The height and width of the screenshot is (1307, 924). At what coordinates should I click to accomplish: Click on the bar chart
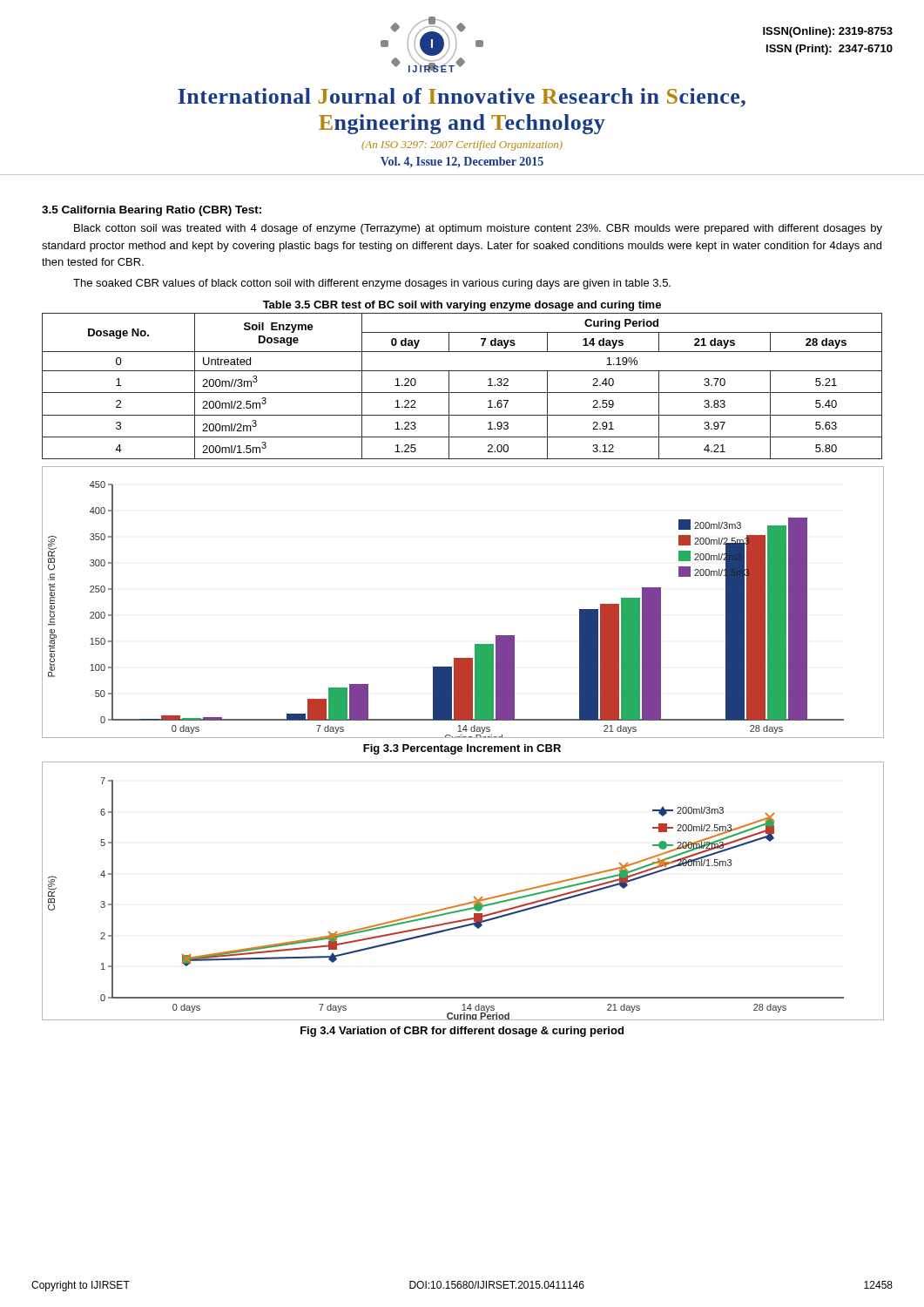click(x=462, y=602)
